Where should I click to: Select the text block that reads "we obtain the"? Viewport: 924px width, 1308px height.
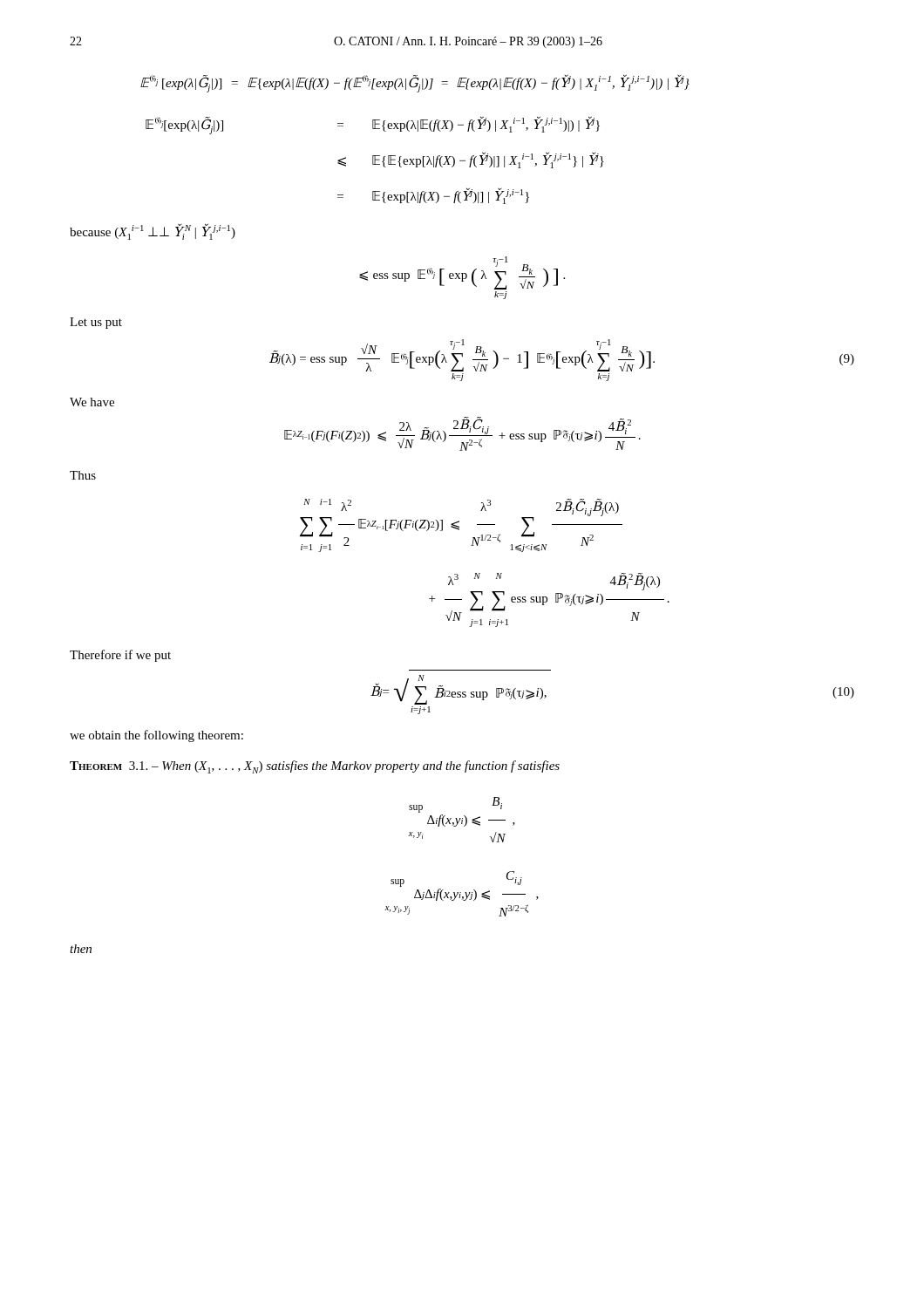[157, 735]
